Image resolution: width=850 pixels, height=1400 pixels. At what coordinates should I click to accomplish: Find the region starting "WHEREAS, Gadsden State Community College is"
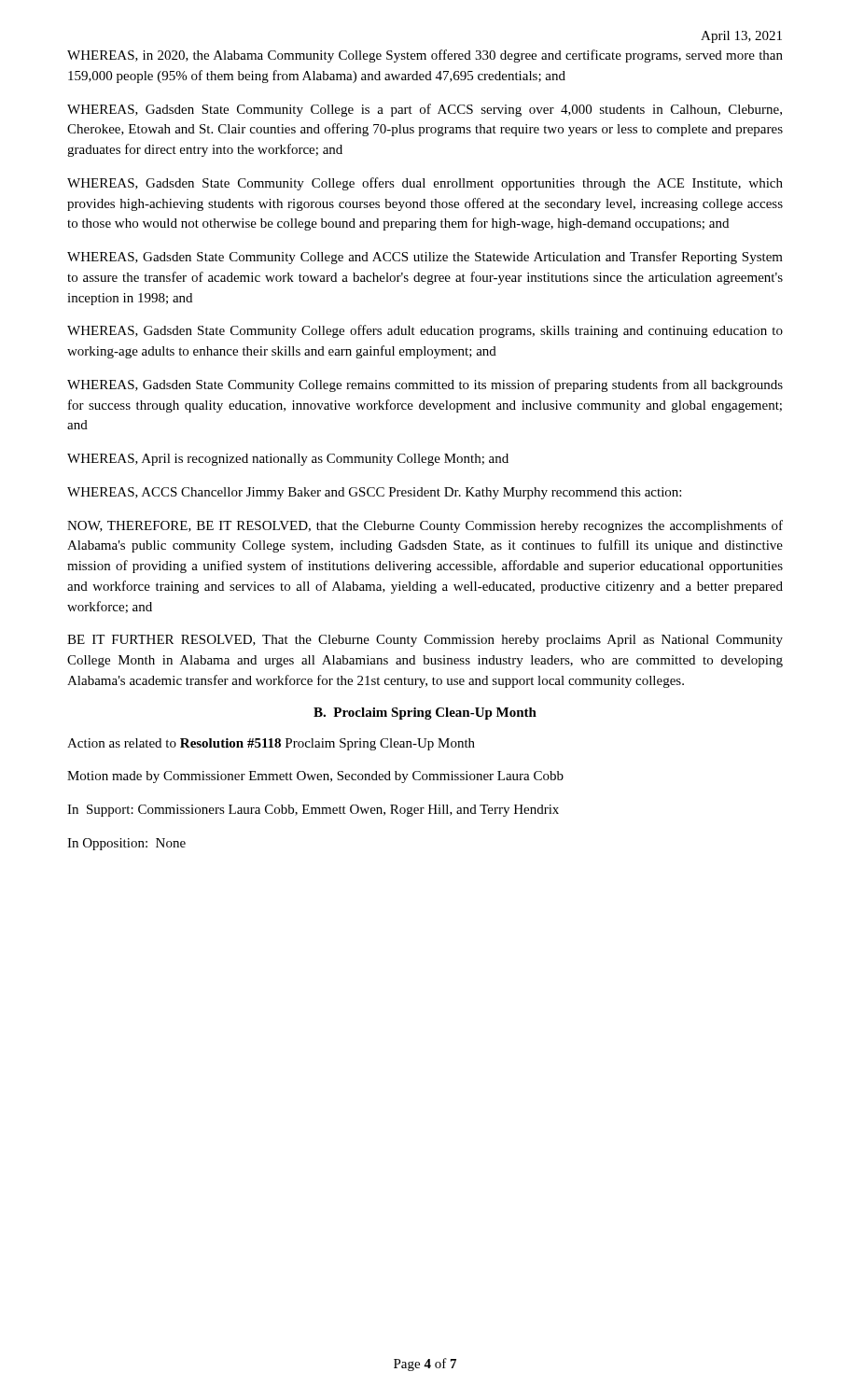[425, 129]
